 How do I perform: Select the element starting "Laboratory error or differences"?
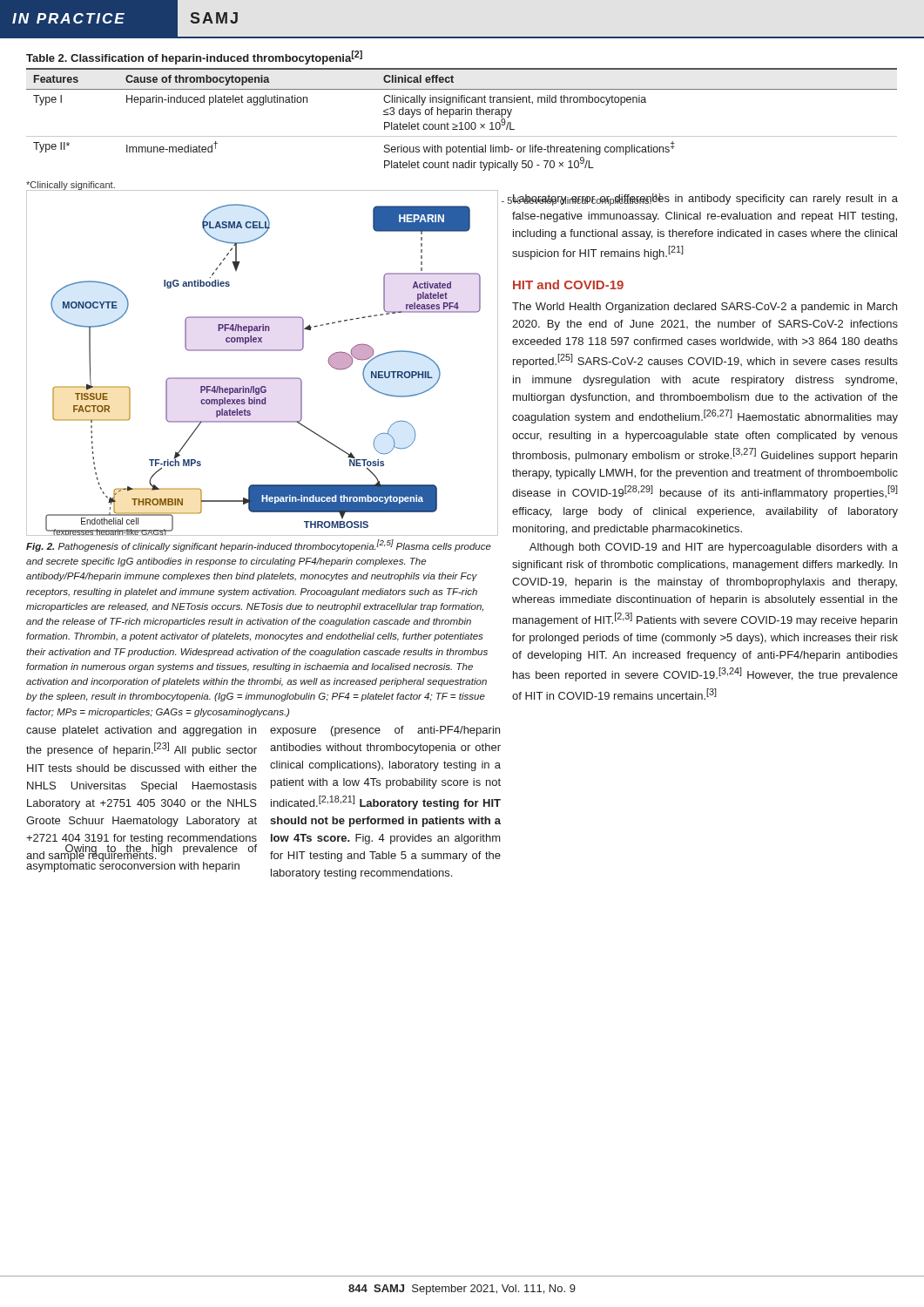tap(705, 226)
